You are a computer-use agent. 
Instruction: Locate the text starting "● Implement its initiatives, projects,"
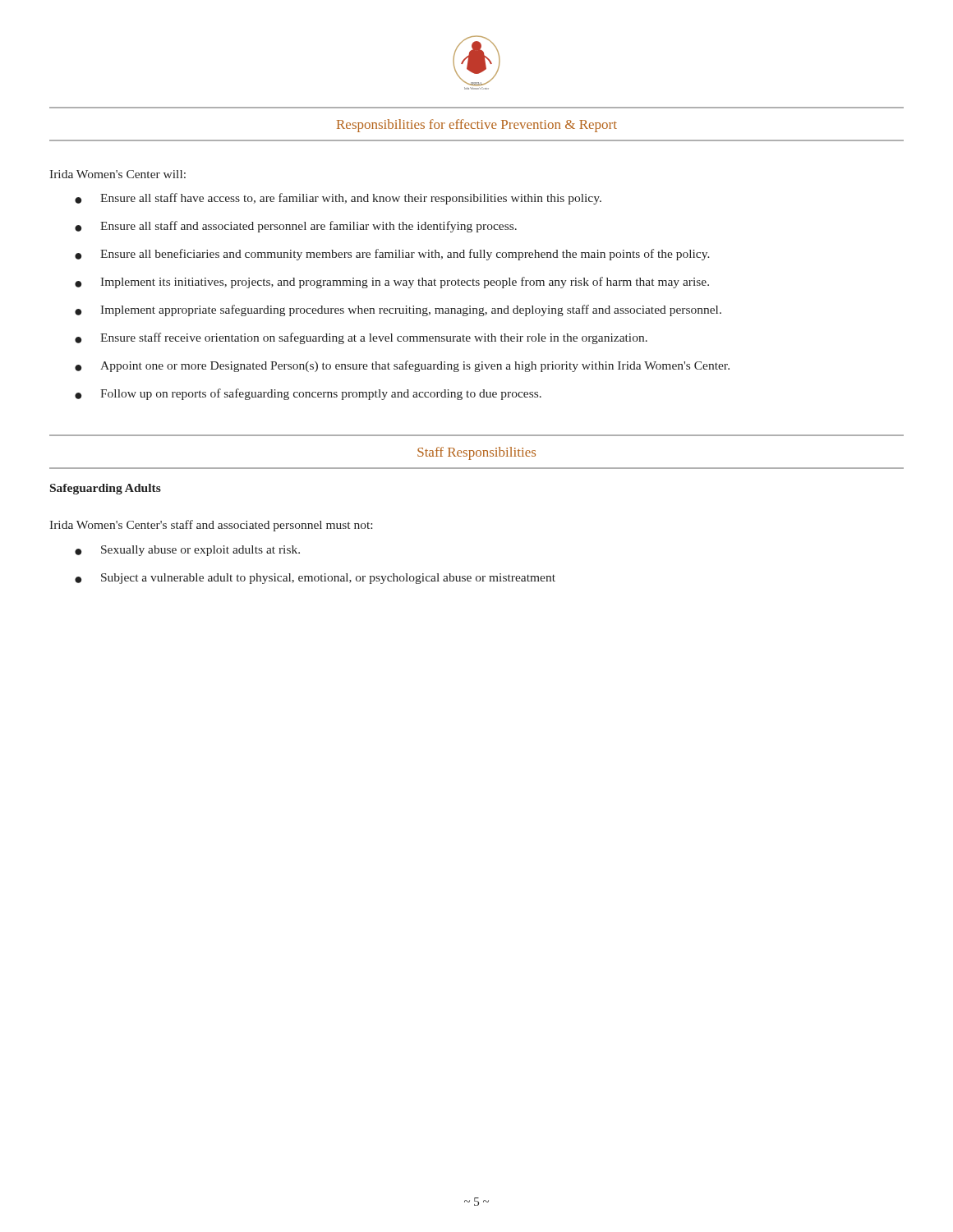coord(476,284)
